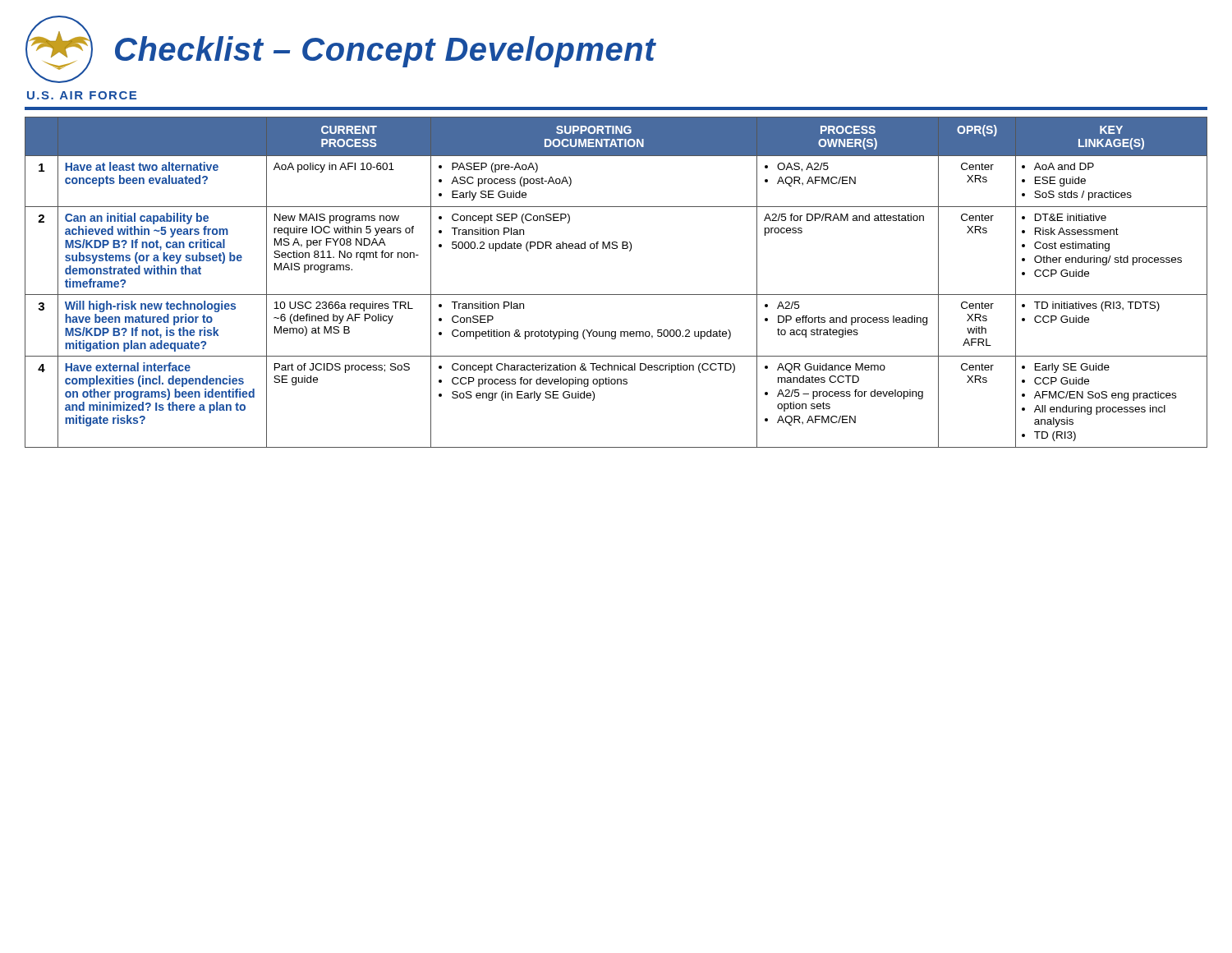Click where it says "U.S. AIR FORCE"

tap(617, 95)
